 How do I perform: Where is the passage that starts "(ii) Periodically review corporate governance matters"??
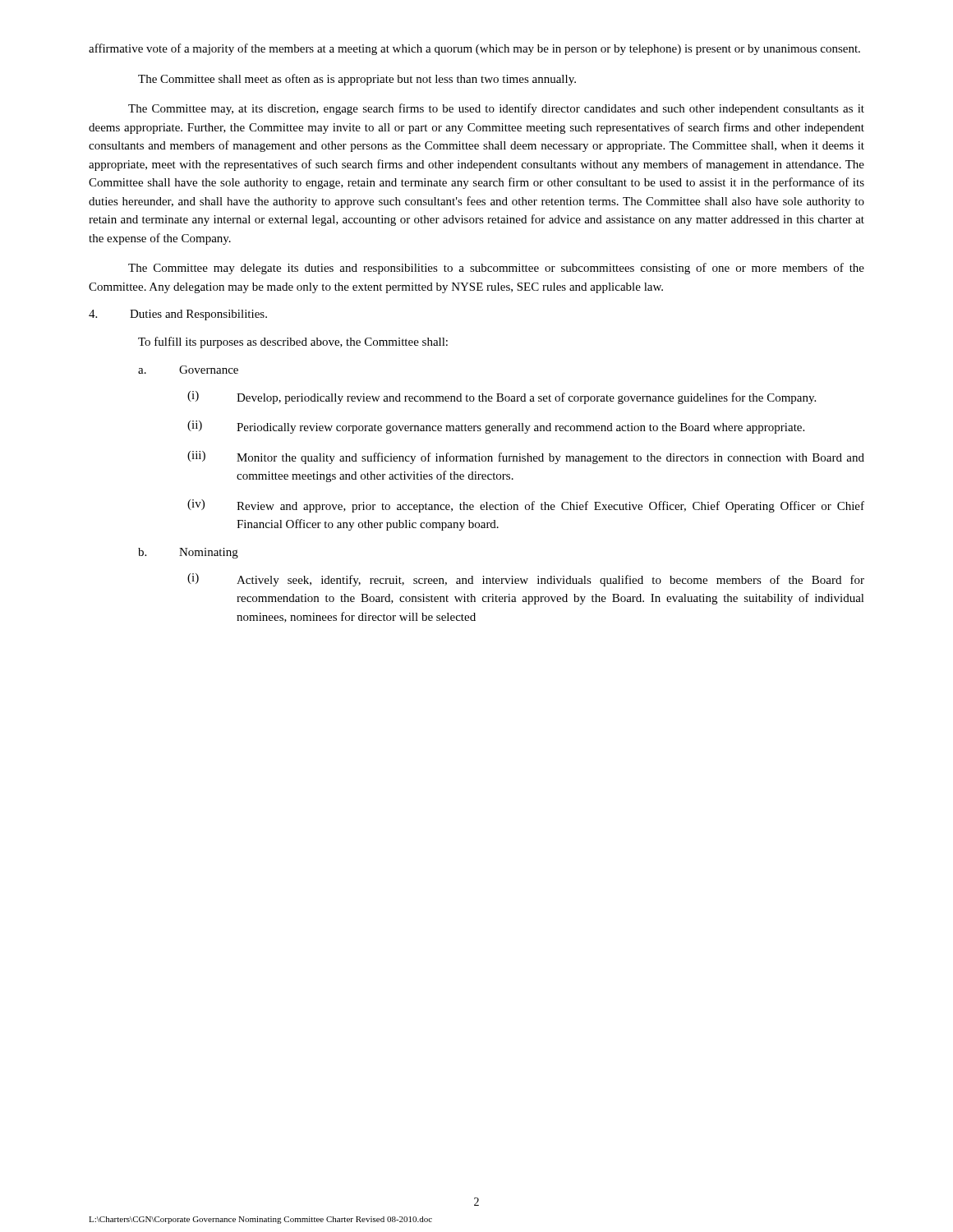click(x=526, y=427)
